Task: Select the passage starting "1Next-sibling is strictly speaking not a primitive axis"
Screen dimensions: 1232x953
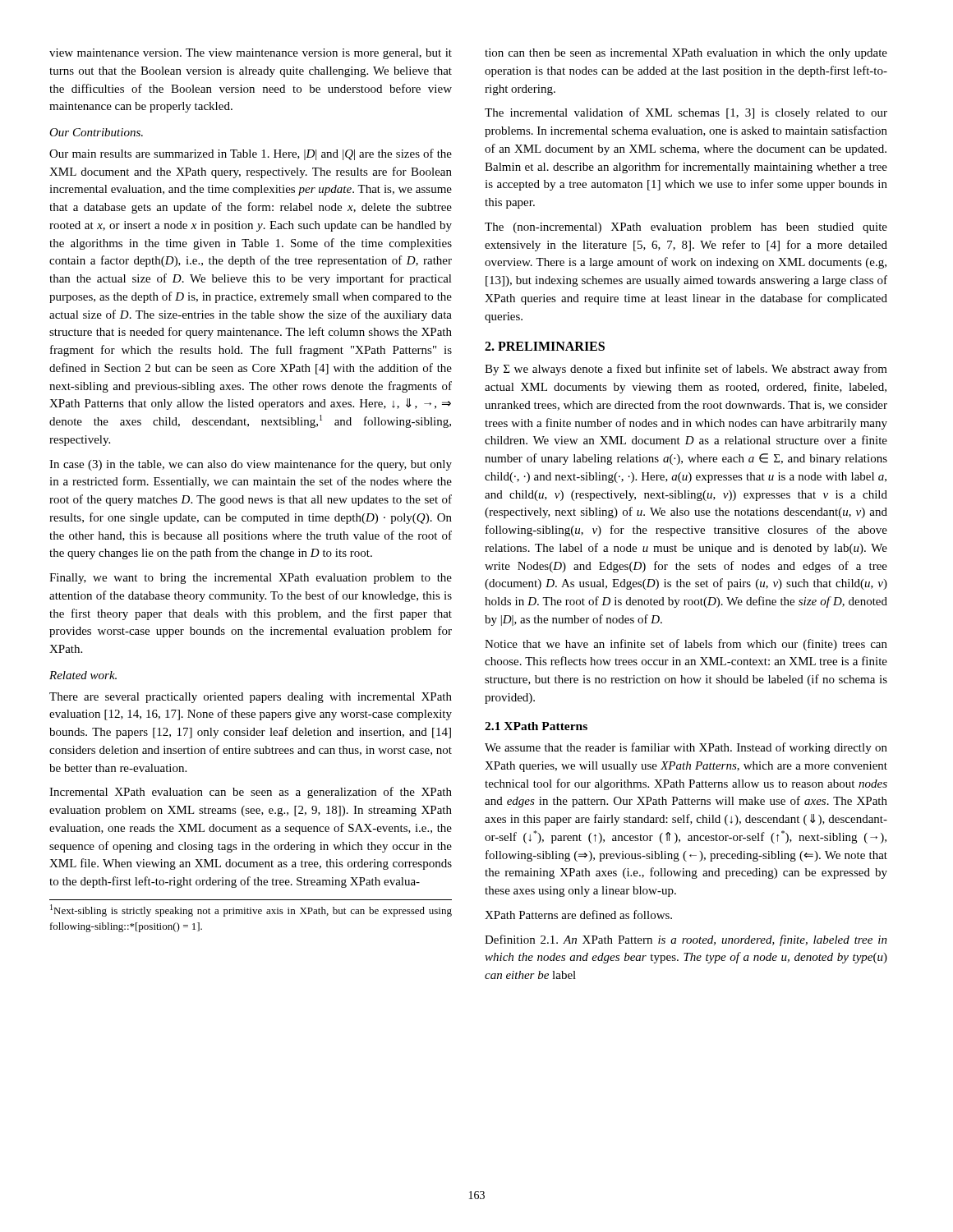Action: (x=251, y=918)
